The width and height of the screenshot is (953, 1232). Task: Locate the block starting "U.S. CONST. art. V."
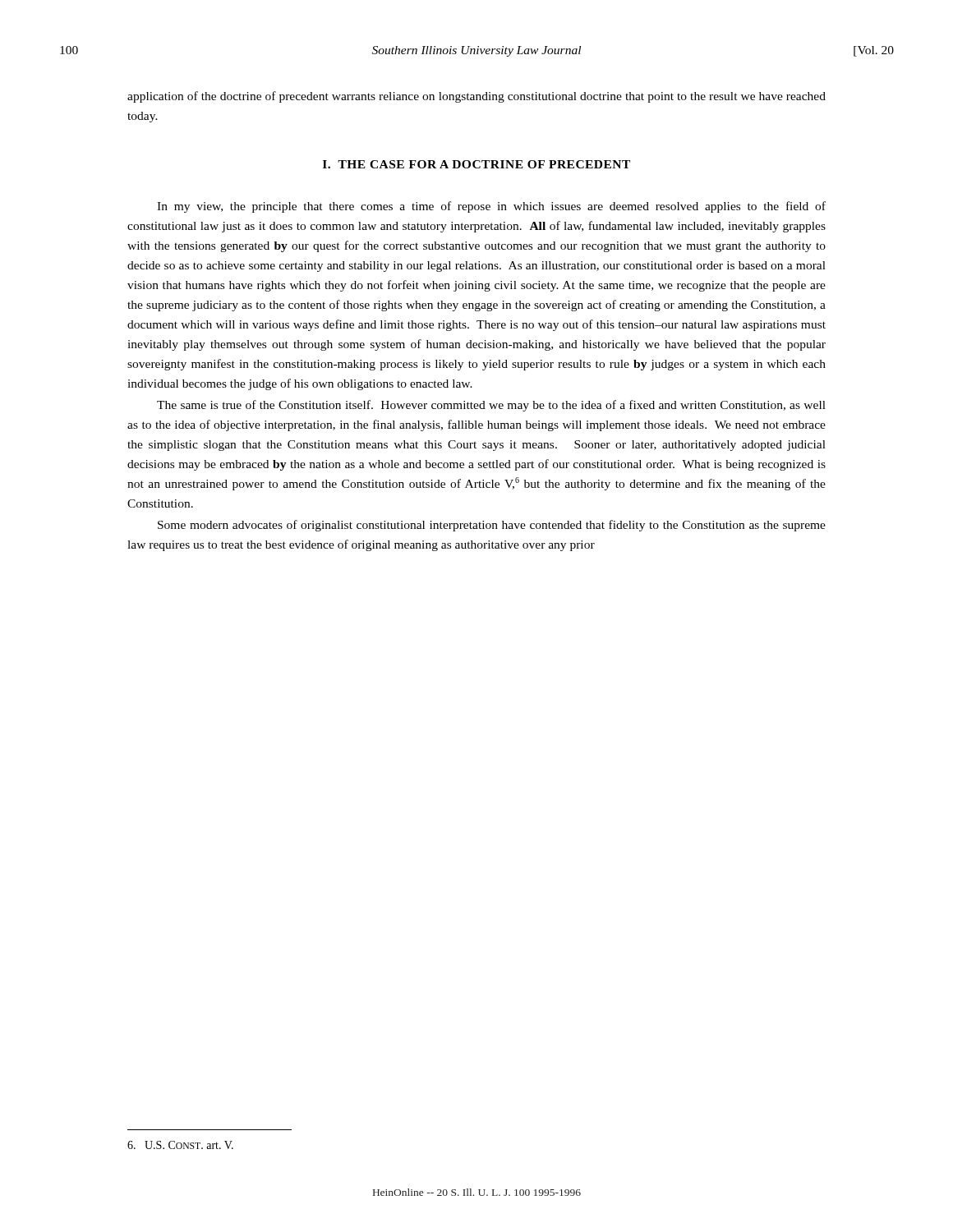tap(181, 1145)
